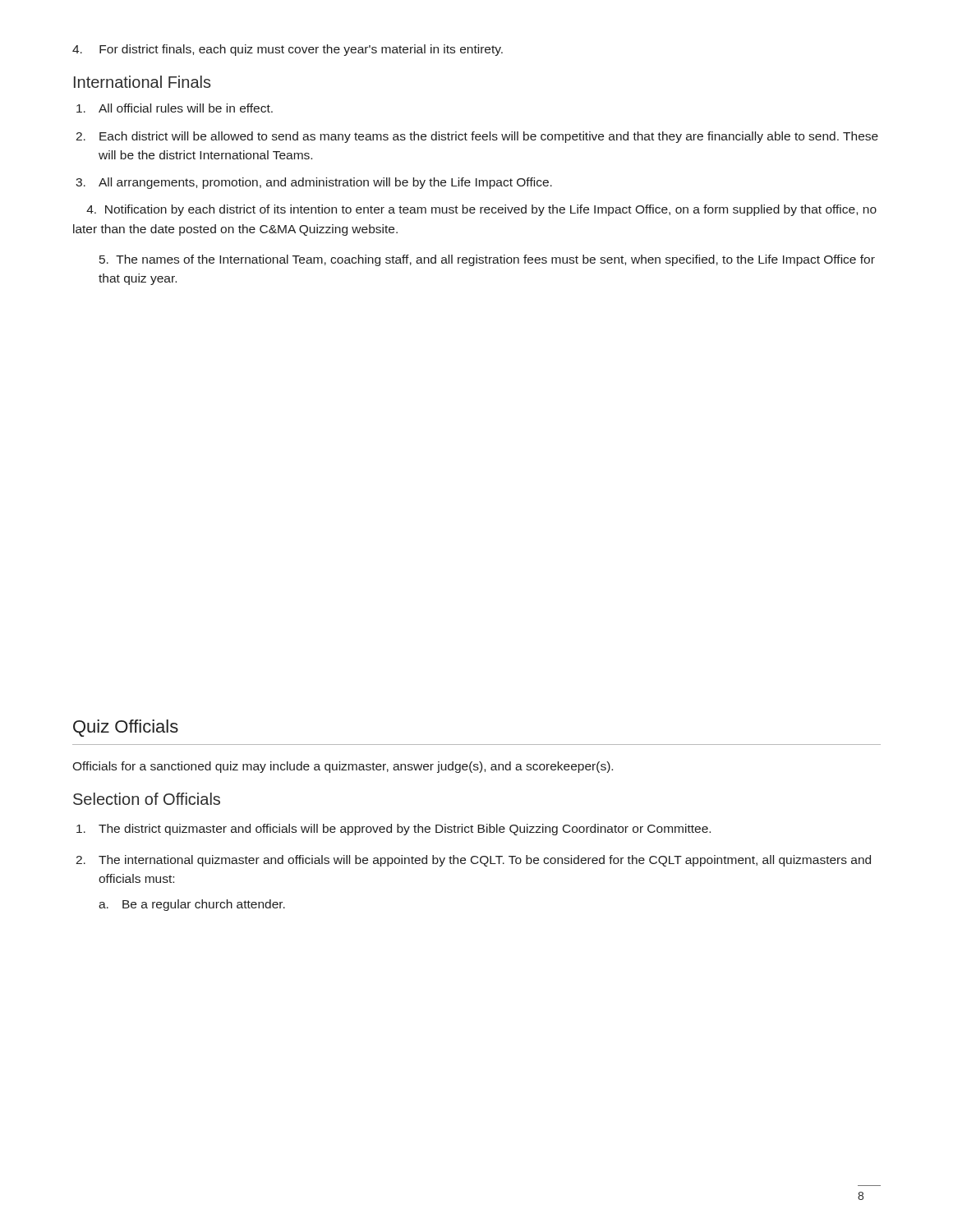Point to the region starting "a. Be a regular church attender."

[204, 904]
